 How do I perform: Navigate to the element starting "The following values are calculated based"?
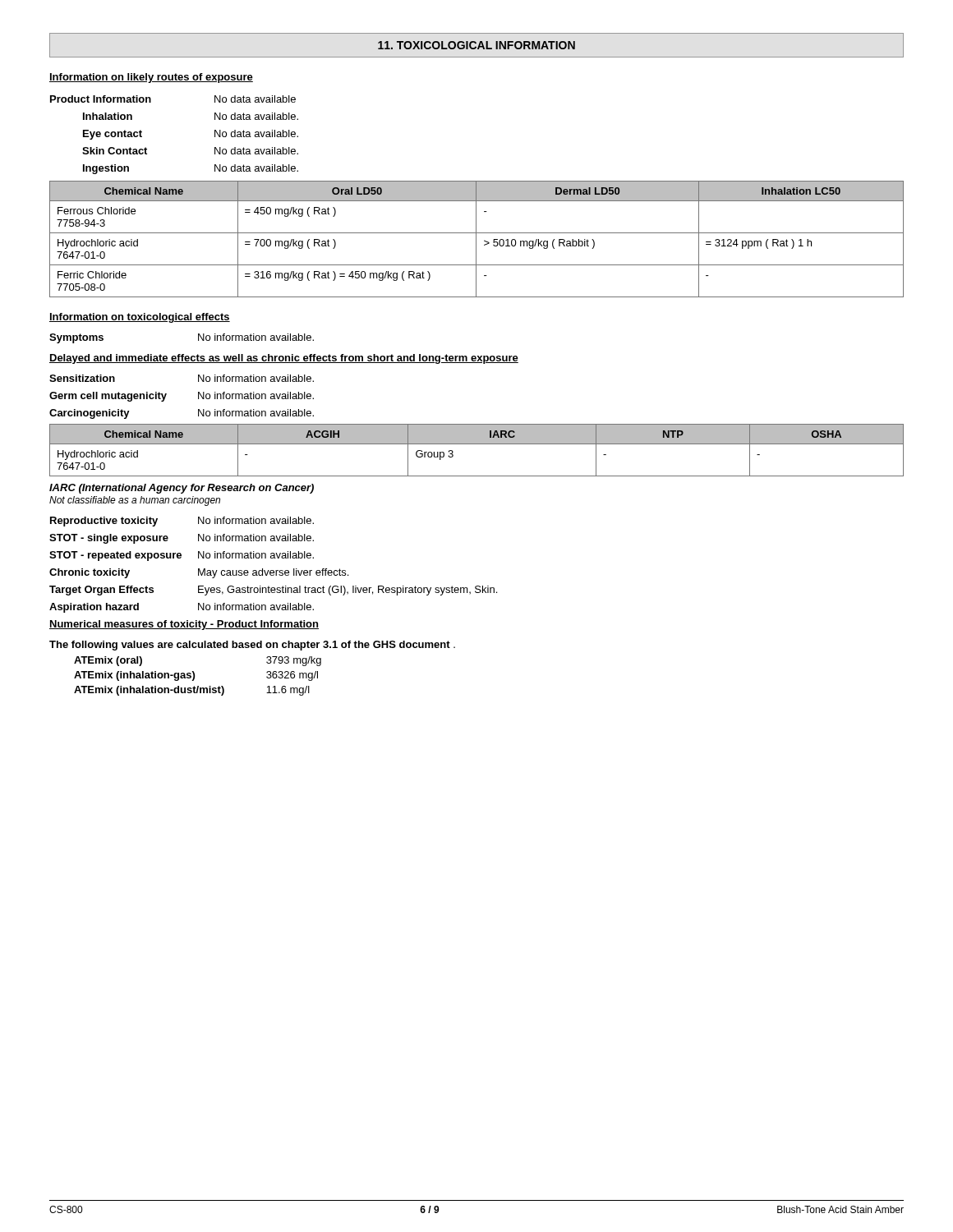[x=252, y=646]
